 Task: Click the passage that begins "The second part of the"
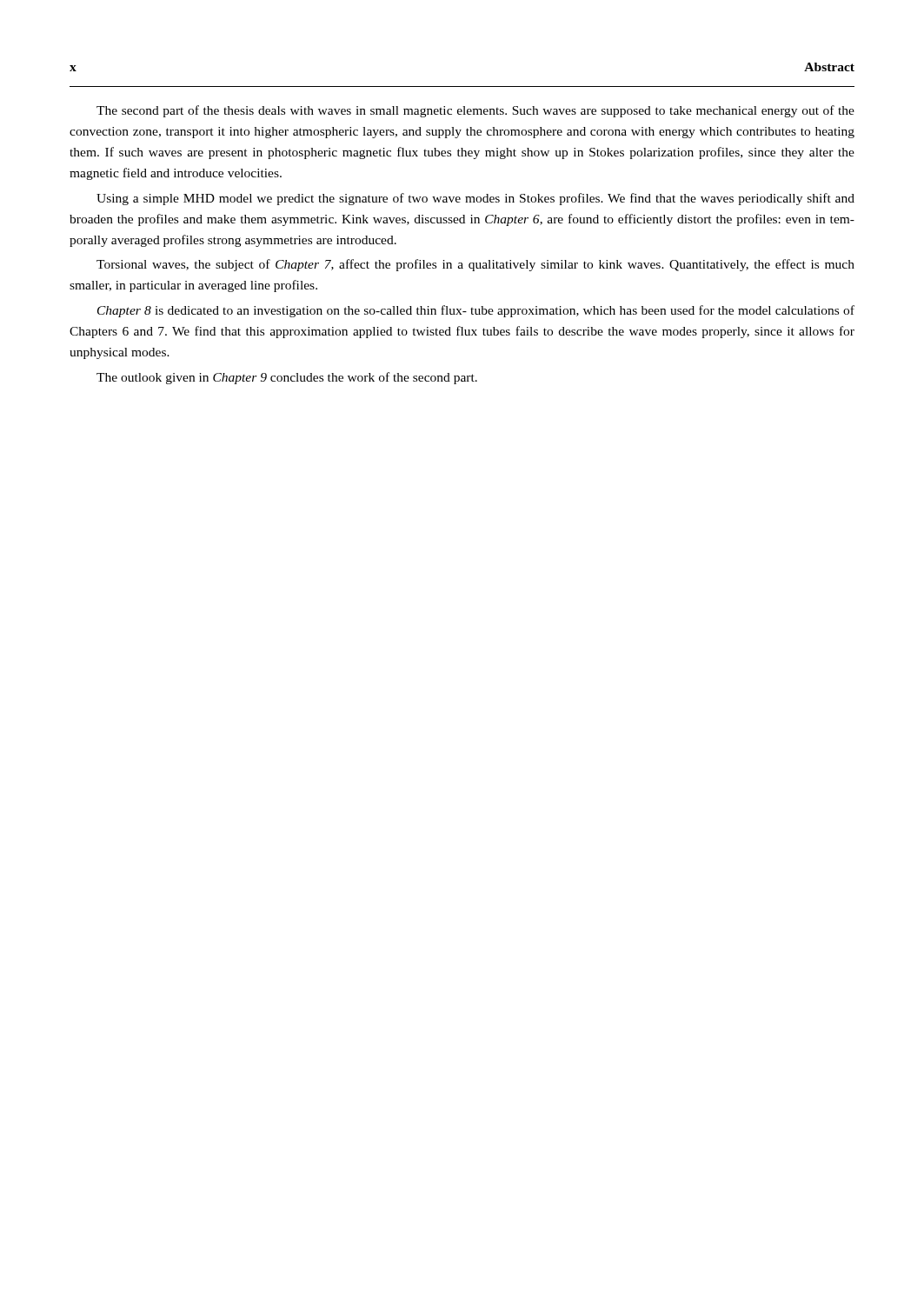tap(462, 141)
